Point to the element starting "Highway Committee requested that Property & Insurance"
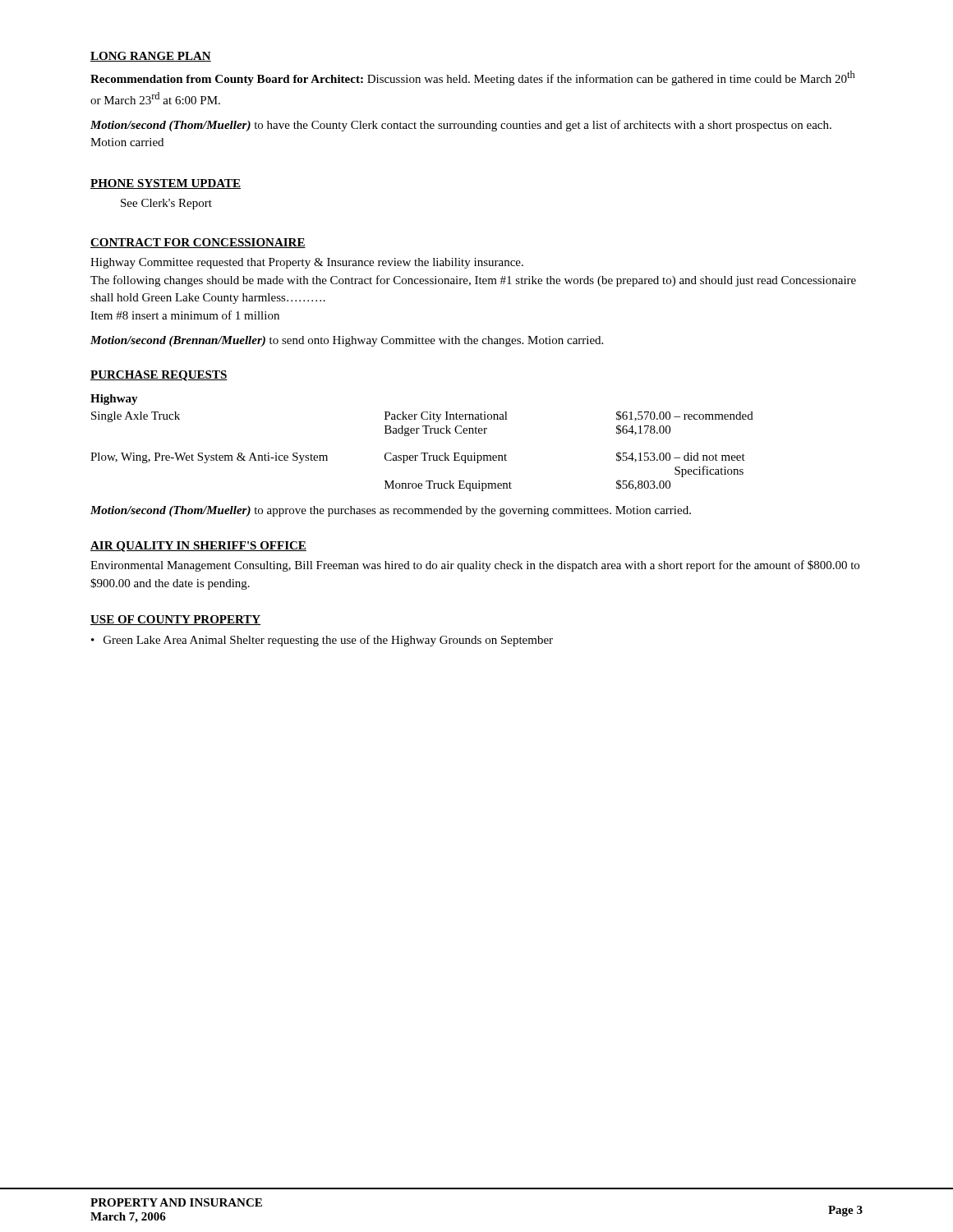 pos(476,289)
